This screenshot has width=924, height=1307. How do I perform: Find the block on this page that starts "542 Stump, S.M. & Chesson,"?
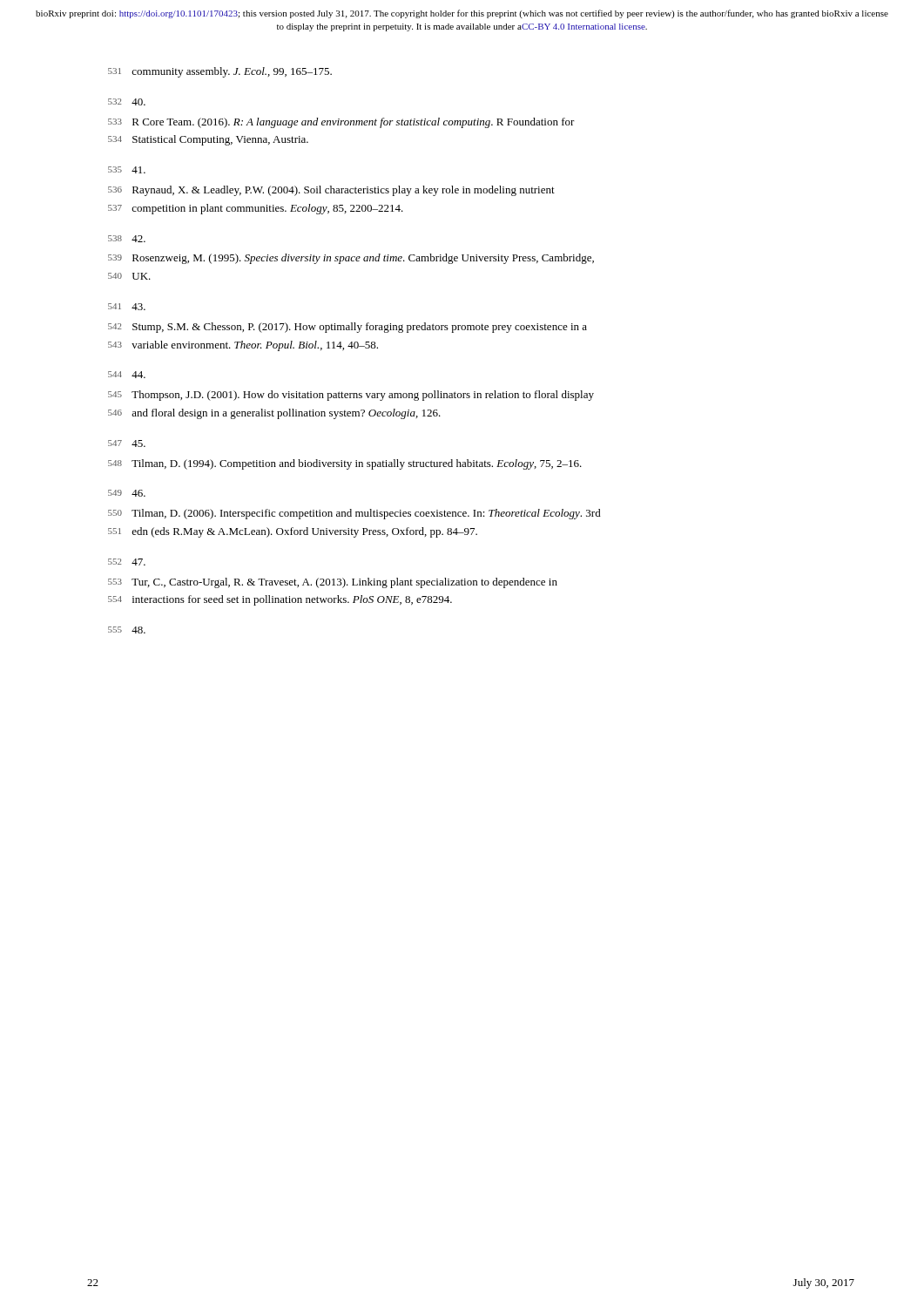[471, 336]
